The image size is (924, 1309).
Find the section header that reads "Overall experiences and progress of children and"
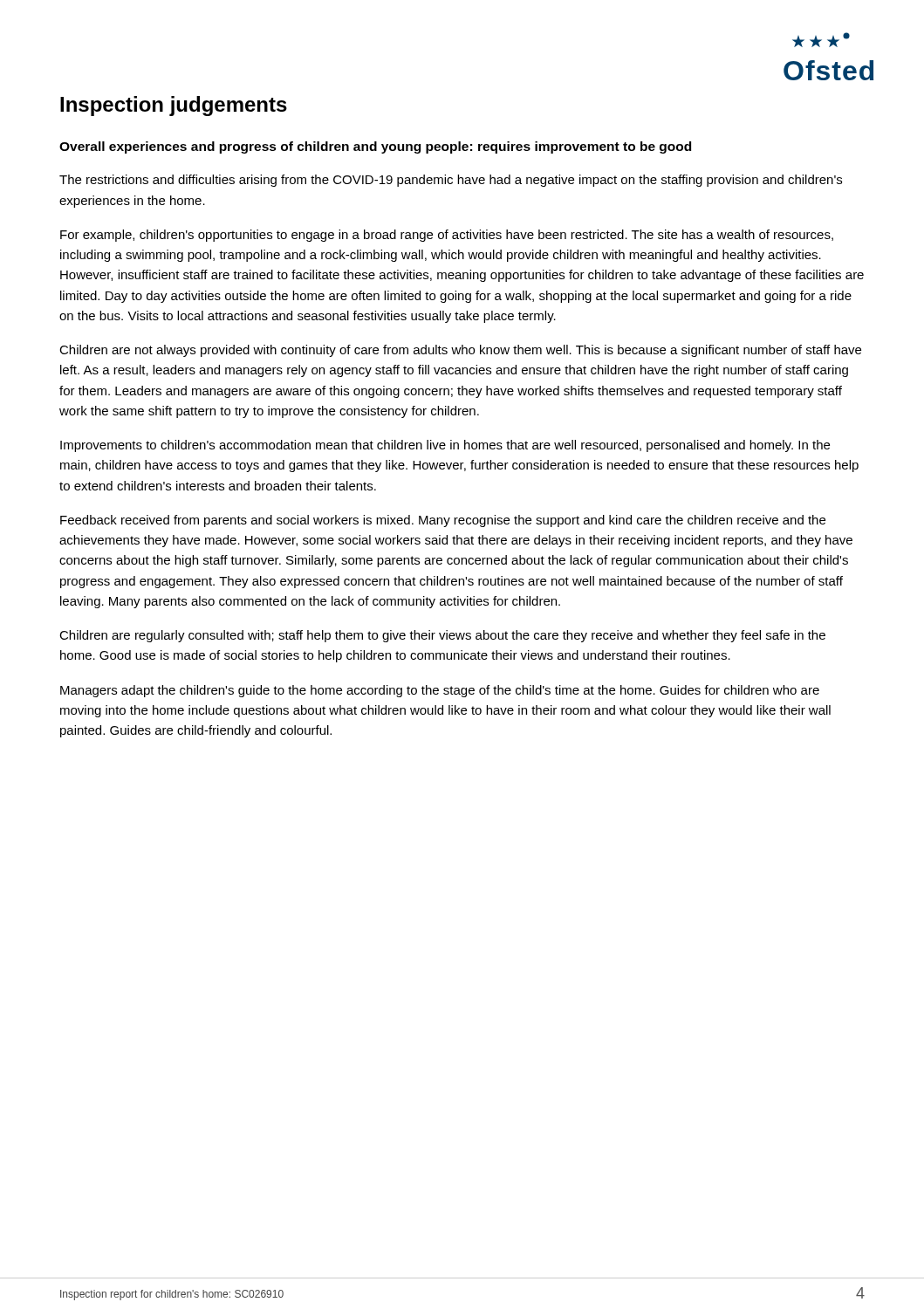click(x=462, y=146)
